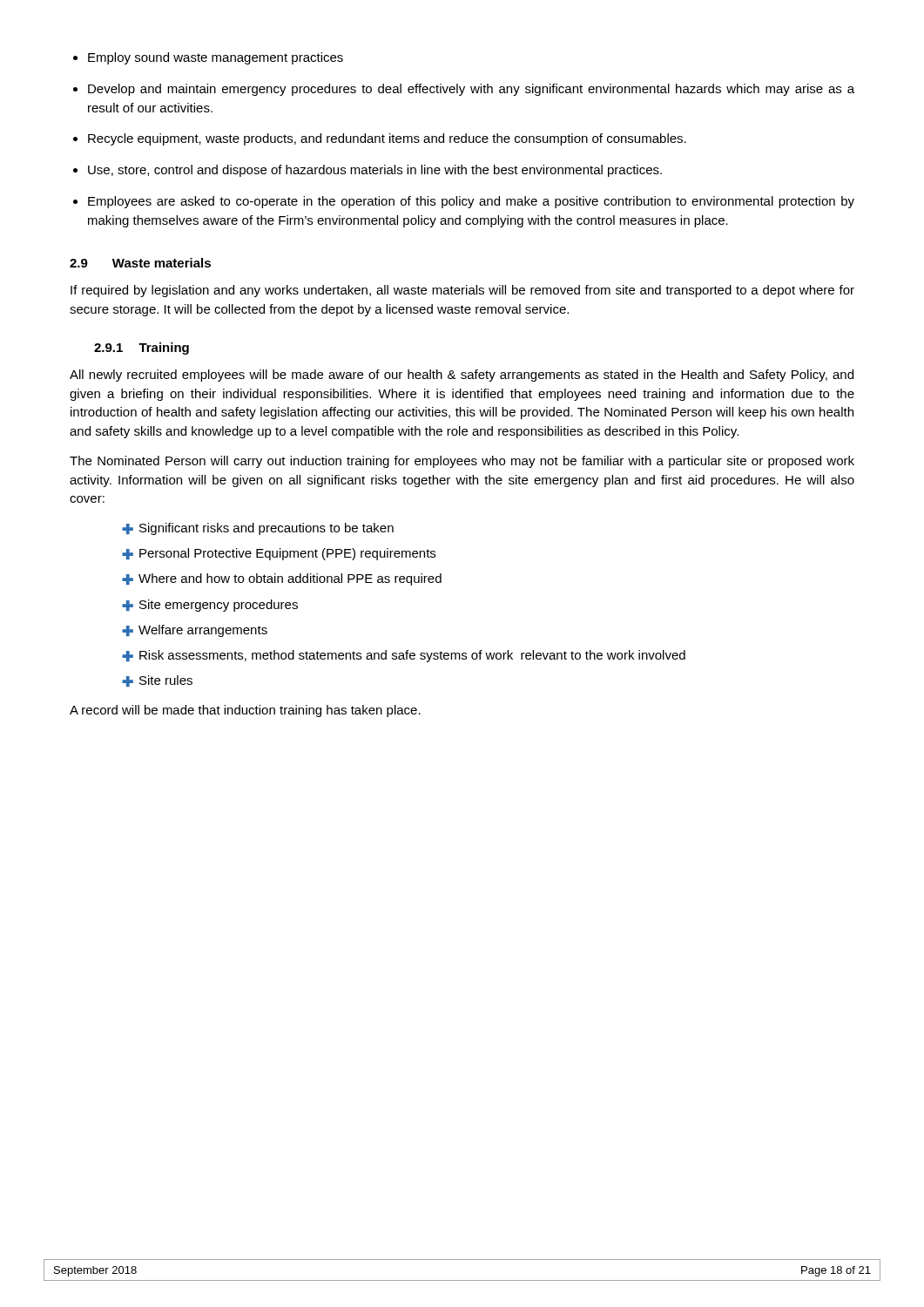Locate the text starting "A record will be"
The width and height of the screenshot is (924, 1307).
coord(245,710)
